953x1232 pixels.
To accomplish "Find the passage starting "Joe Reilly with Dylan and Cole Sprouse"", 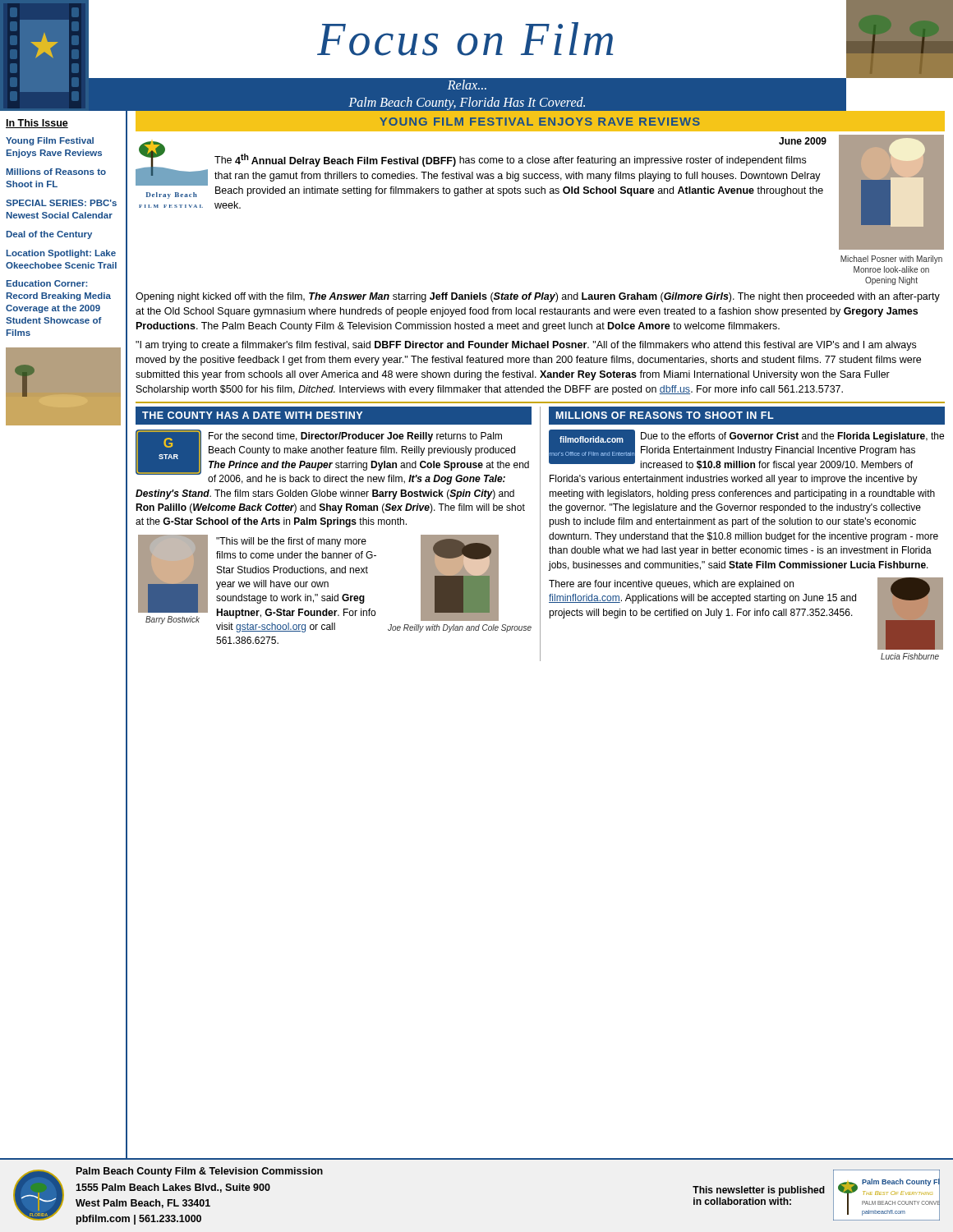I will click(460, 628).
